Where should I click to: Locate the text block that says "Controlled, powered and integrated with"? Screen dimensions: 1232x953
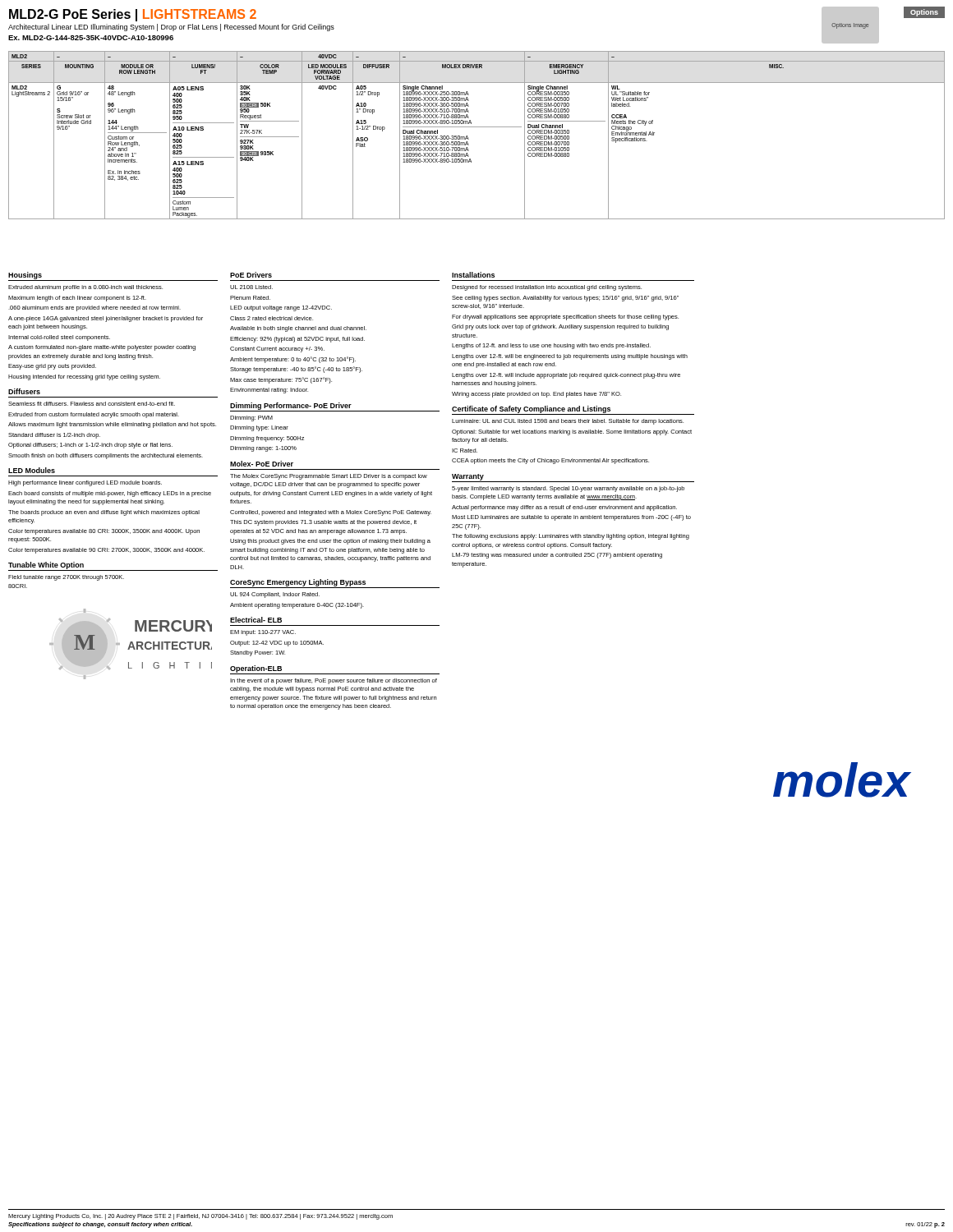click(331, 512)
